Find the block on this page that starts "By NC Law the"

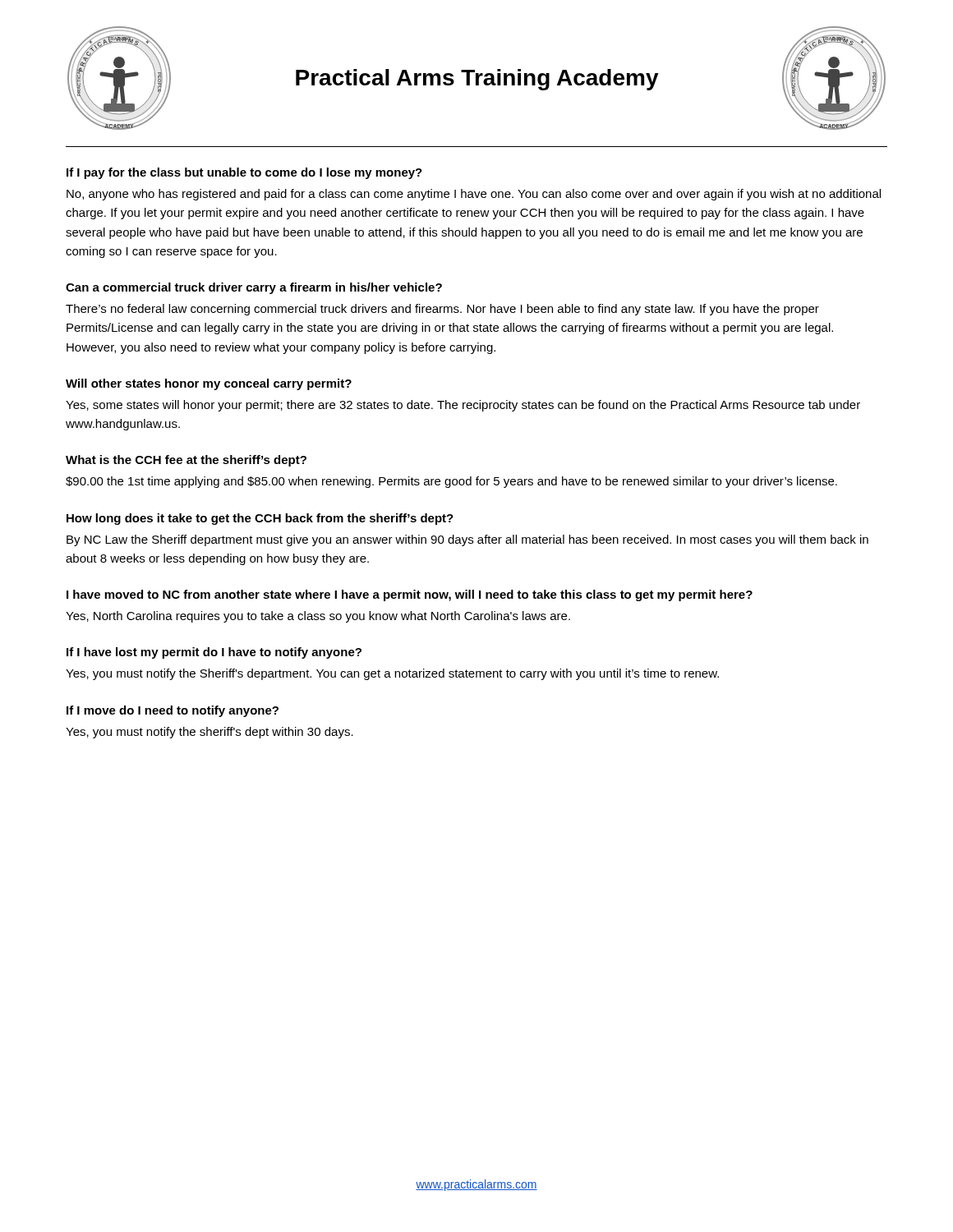click(x=467, y=548)
